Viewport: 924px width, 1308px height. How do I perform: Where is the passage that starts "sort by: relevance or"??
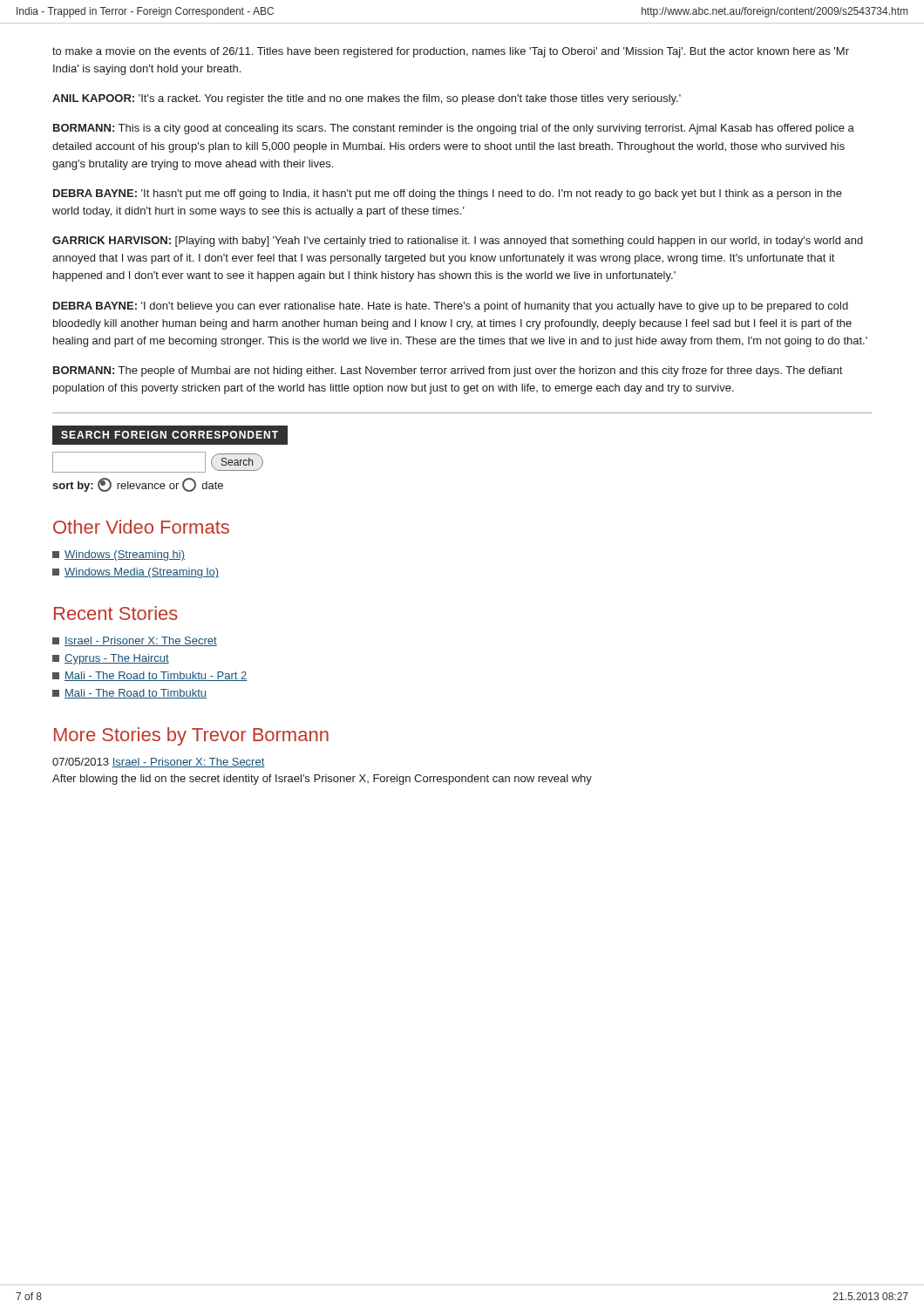pos(138,485)
